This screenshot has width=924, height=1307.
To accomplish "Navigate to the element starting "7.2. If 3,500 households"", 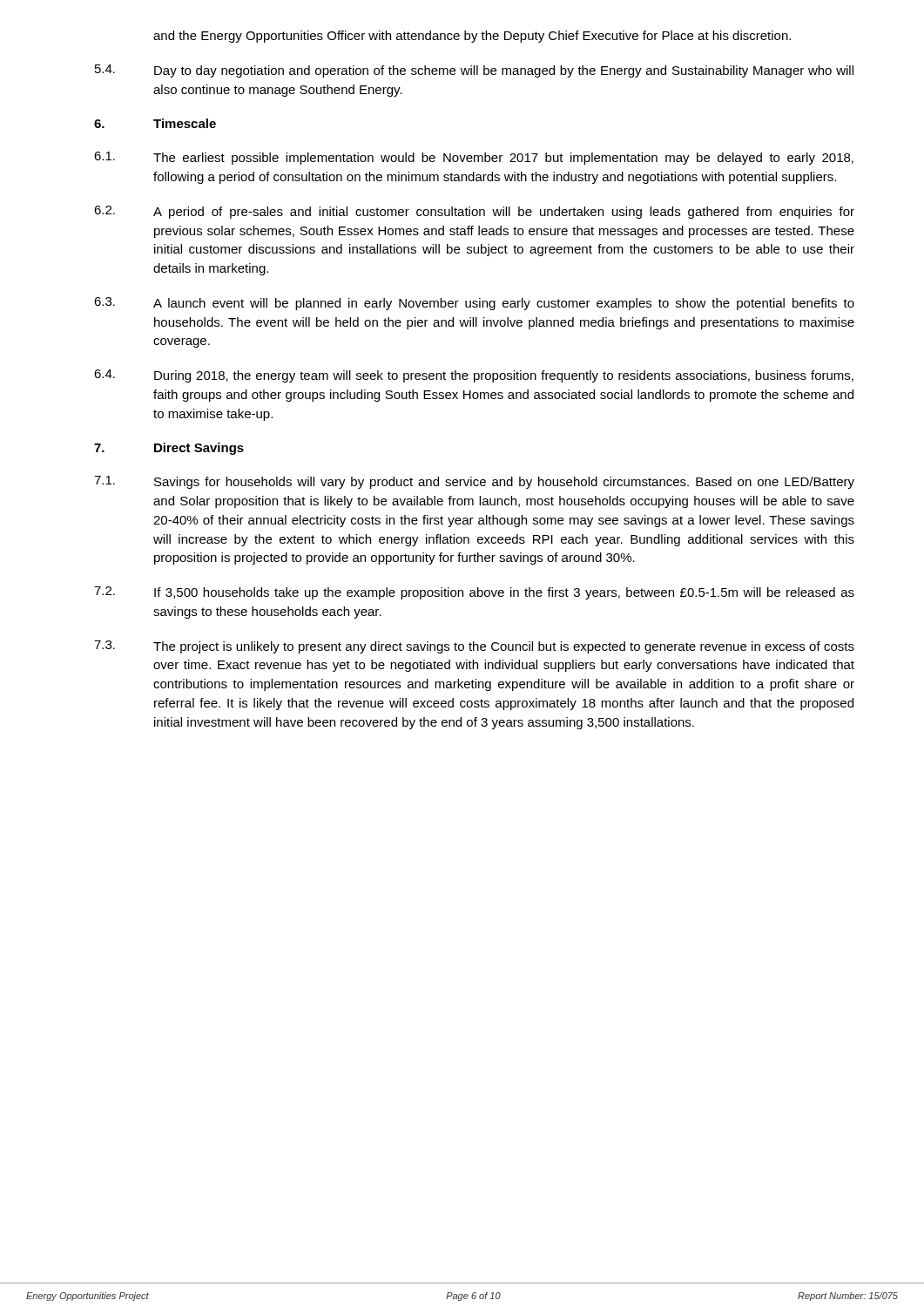I will click(x=474, y=602).
